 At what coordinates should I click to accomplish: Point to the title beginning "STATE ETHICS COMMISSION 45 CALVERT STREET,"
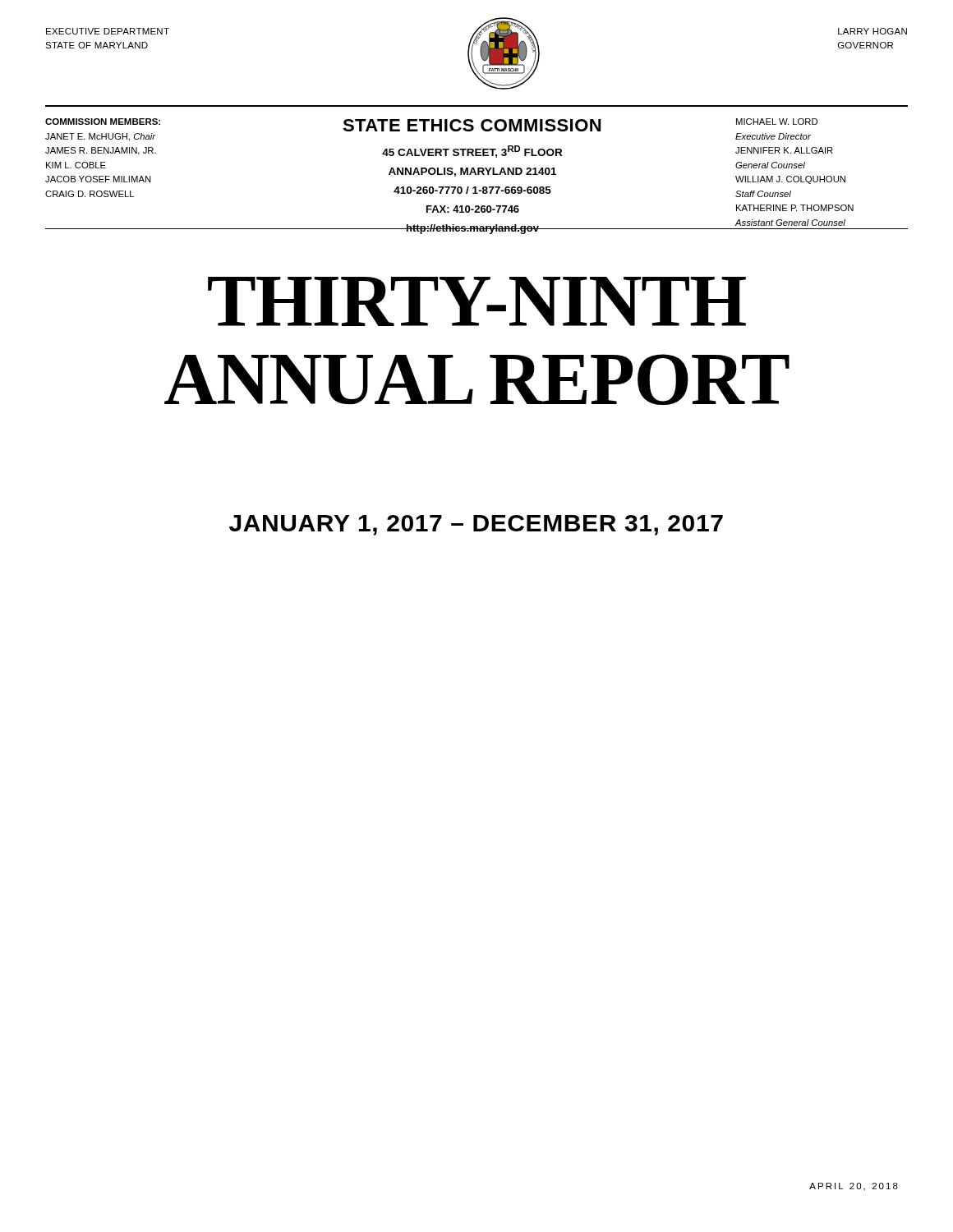472,175
